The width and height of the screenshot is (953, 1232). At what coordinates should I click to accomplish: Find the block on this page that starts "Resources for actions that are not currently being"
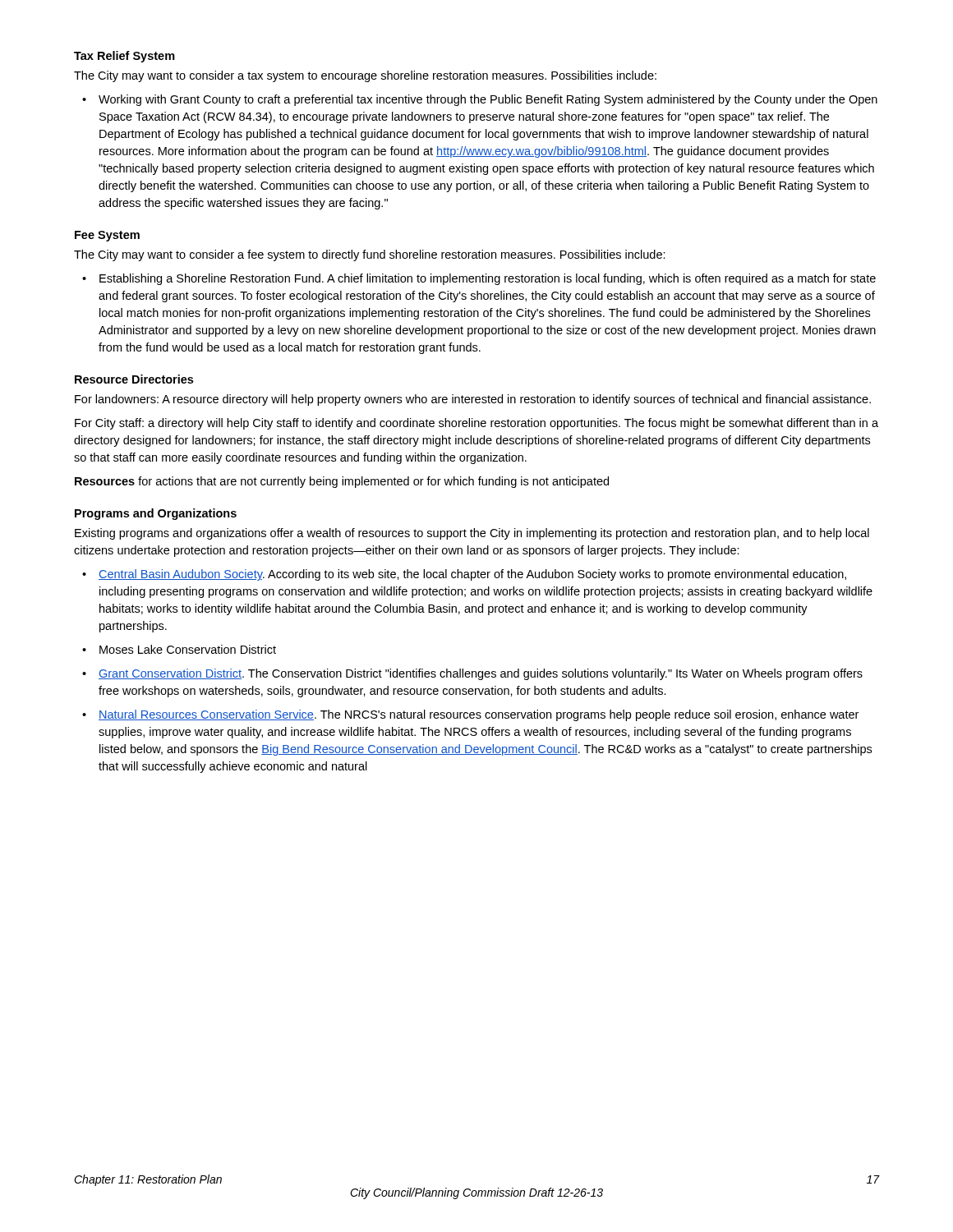coord(342,482)
